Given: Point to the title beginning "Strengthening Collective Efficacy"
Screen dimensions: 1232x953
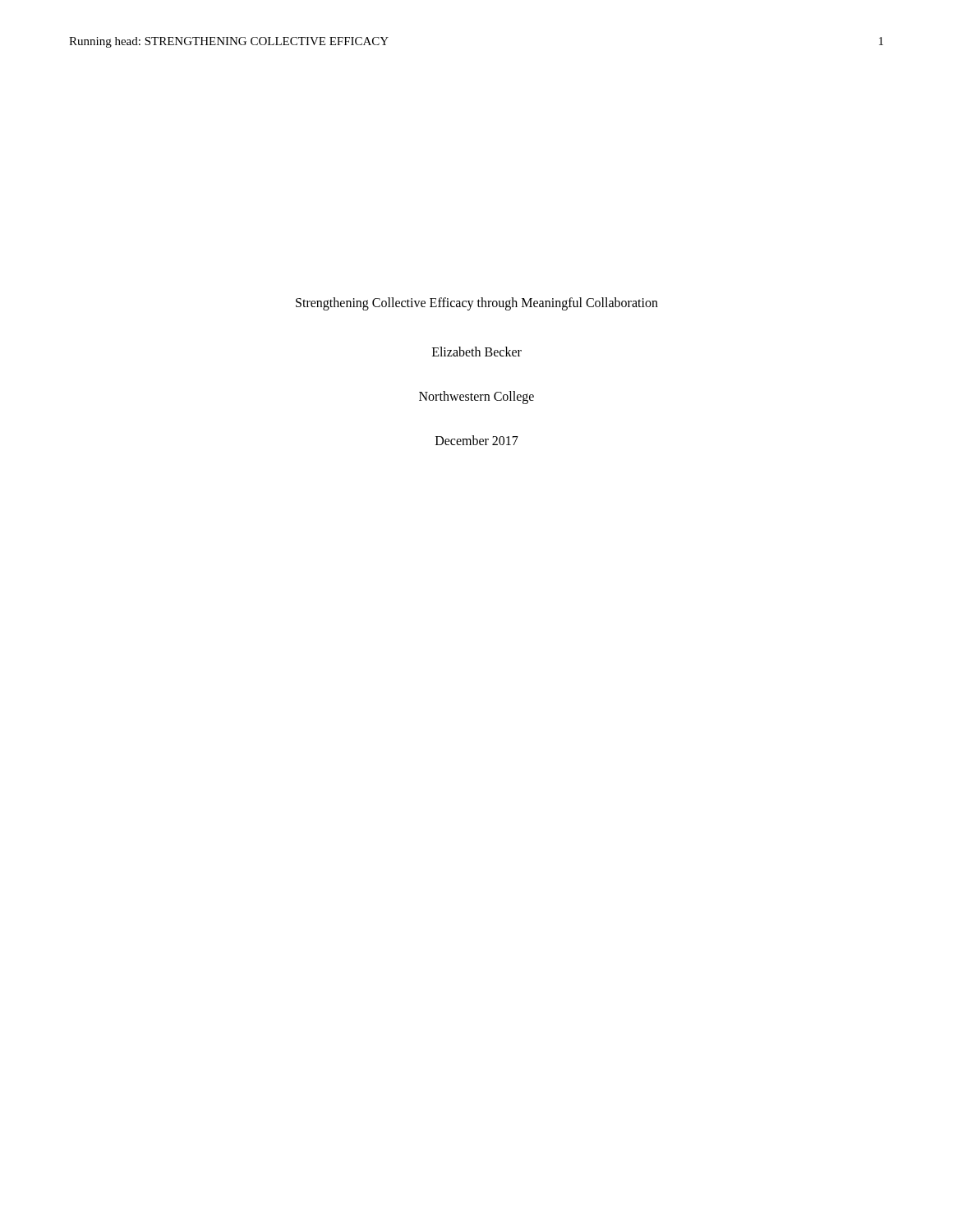Looking at the screenshot, I should coord(476,303).
